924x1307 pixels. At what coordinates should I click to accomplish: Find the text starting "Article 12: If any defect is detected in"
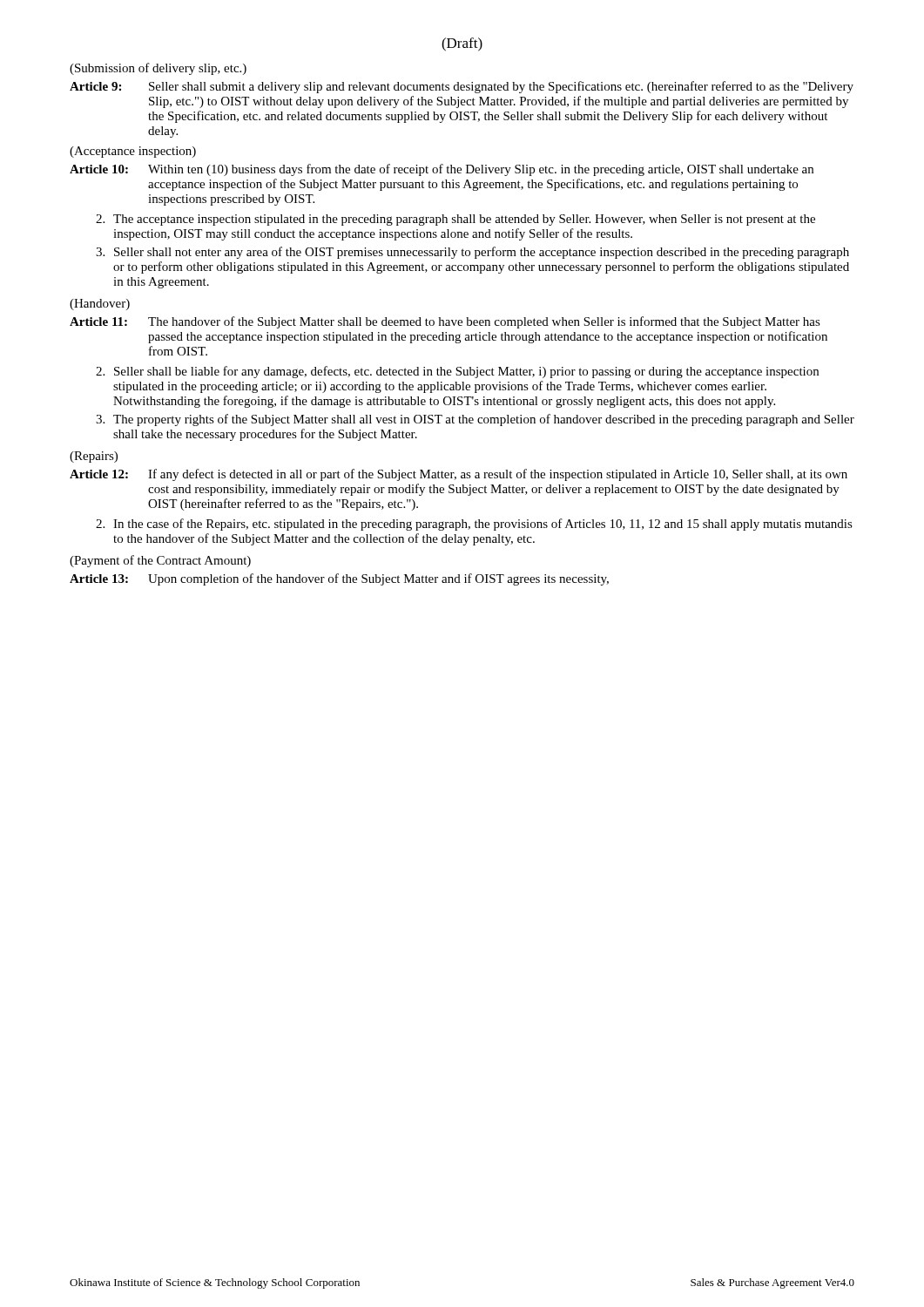point(462,489)
